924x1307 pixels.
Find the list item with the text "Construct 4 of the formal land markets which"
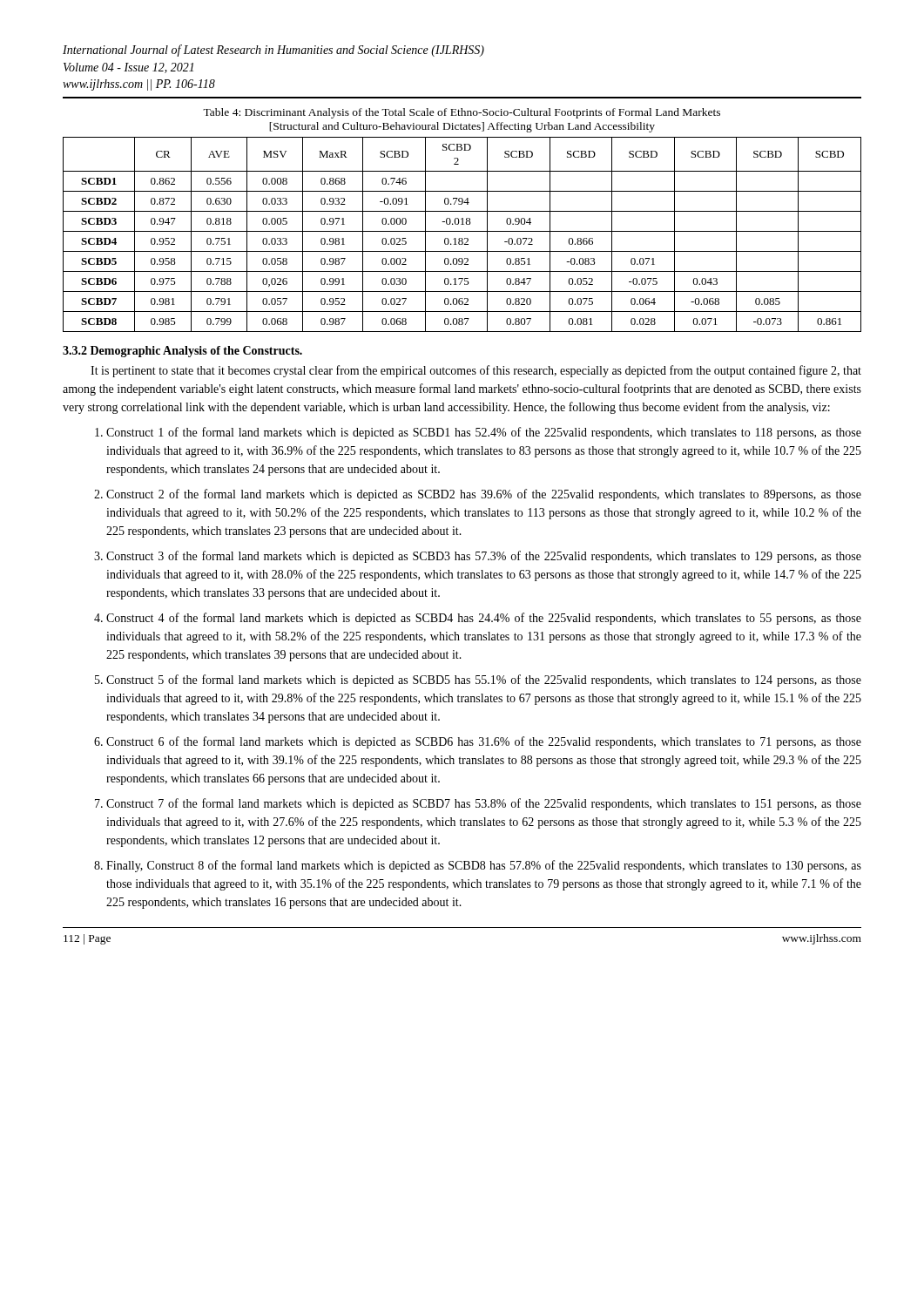click(x=484, y=636)
